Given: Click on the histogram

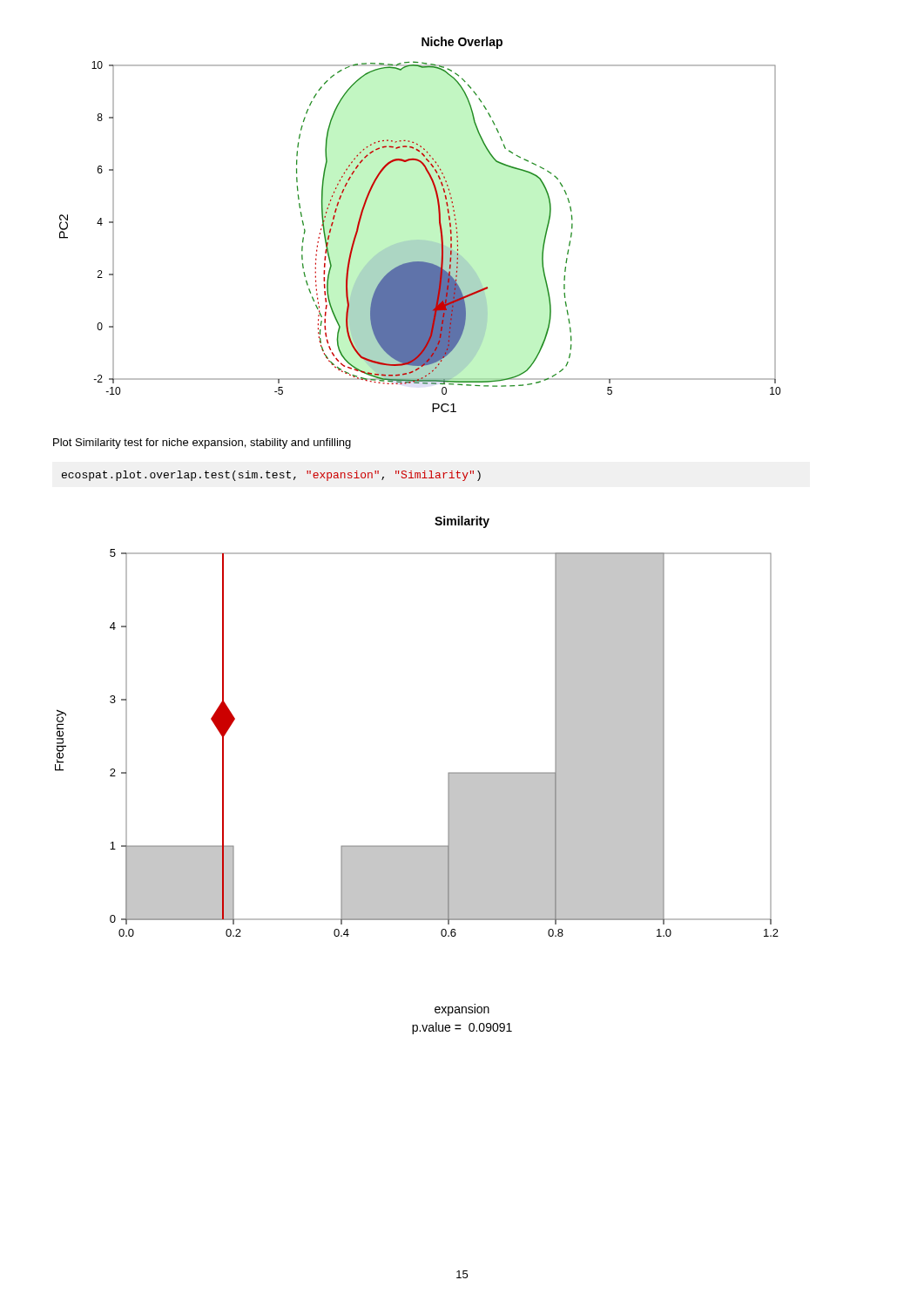Looking at the screenshot, I should (x=427, y=767).
